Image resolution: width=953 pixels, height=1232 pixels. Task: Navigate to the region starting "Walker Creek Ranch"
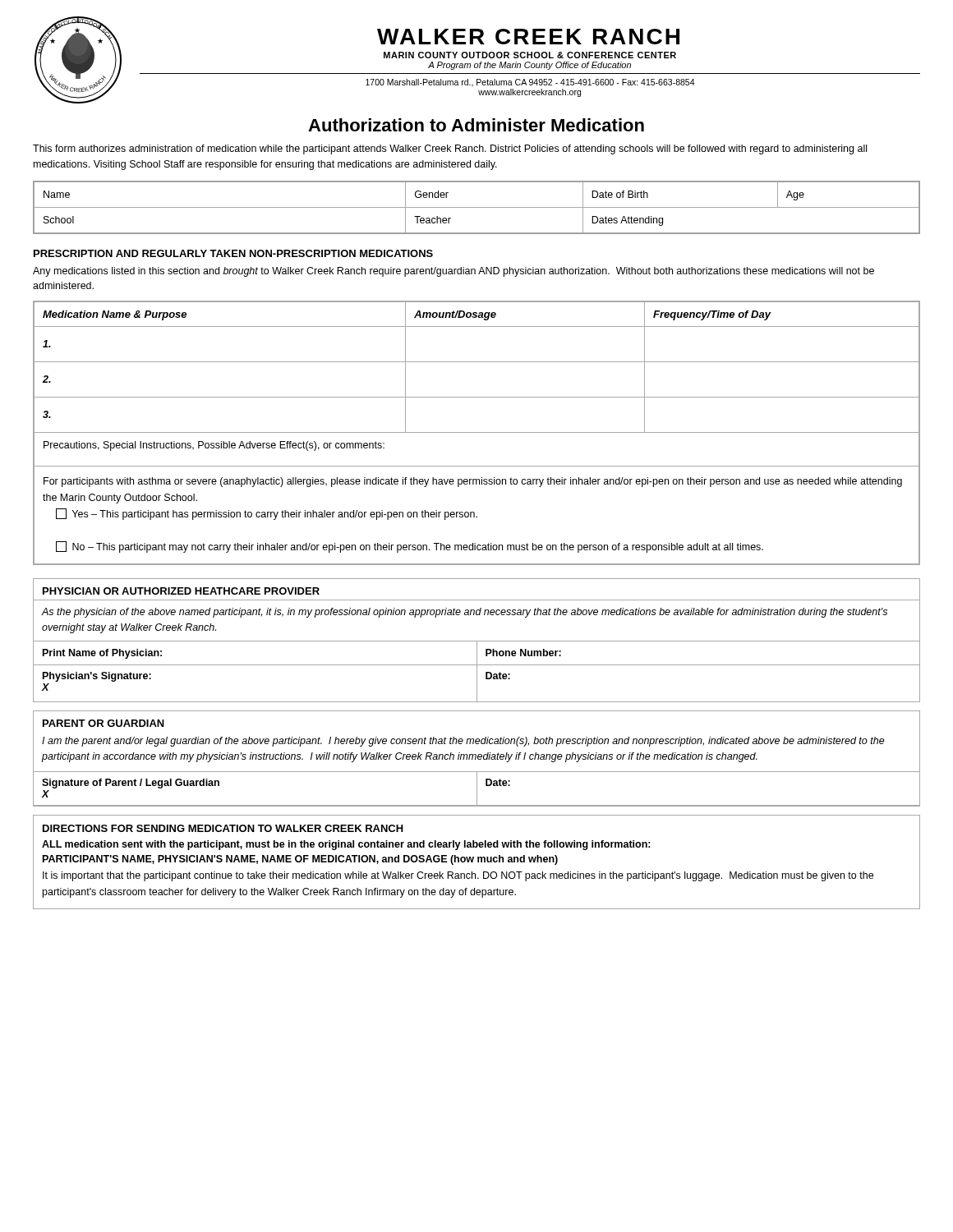530,36
